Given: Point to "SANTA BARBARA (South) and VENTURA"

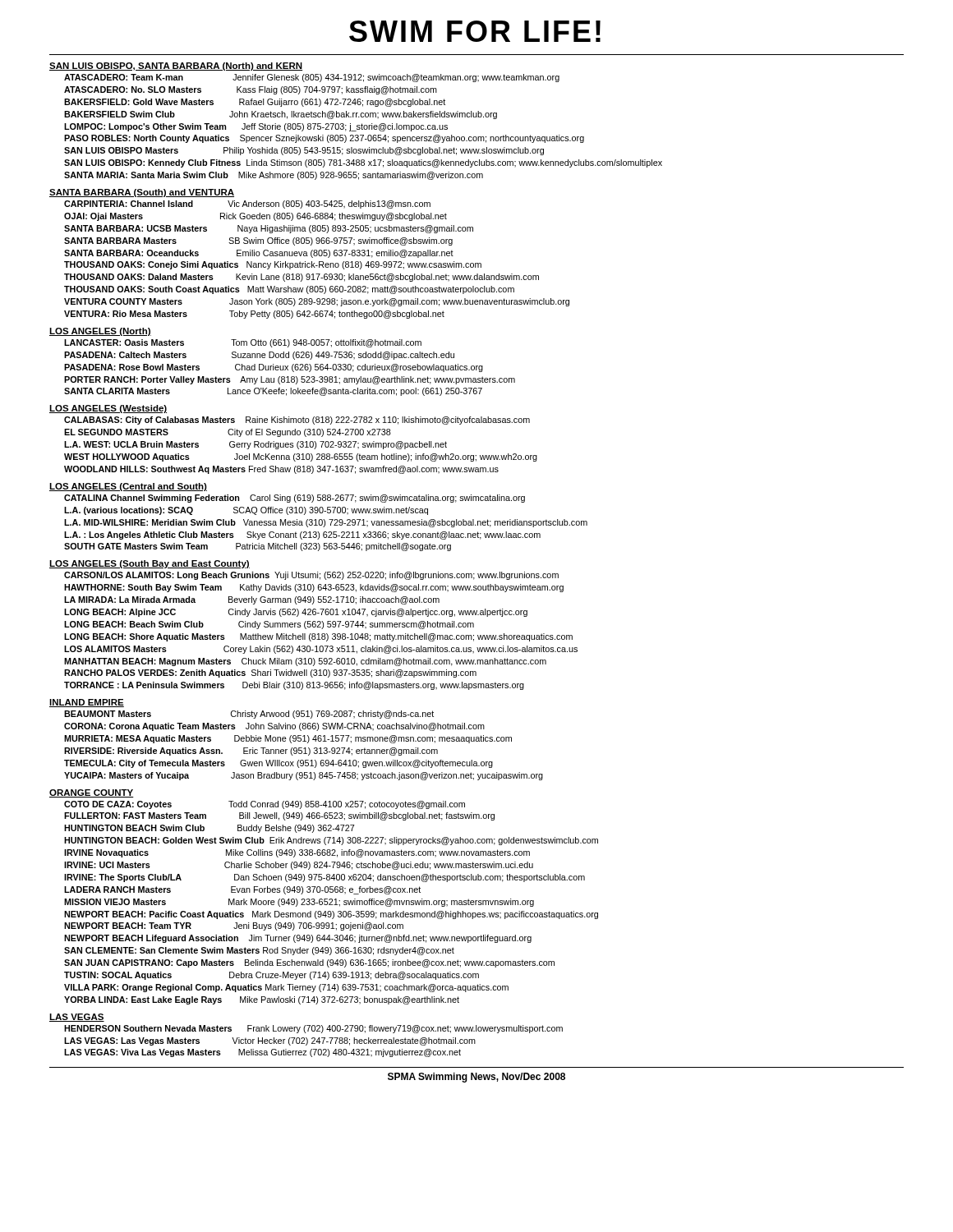Looking at the screenshot, I should [x=142, y=192].
